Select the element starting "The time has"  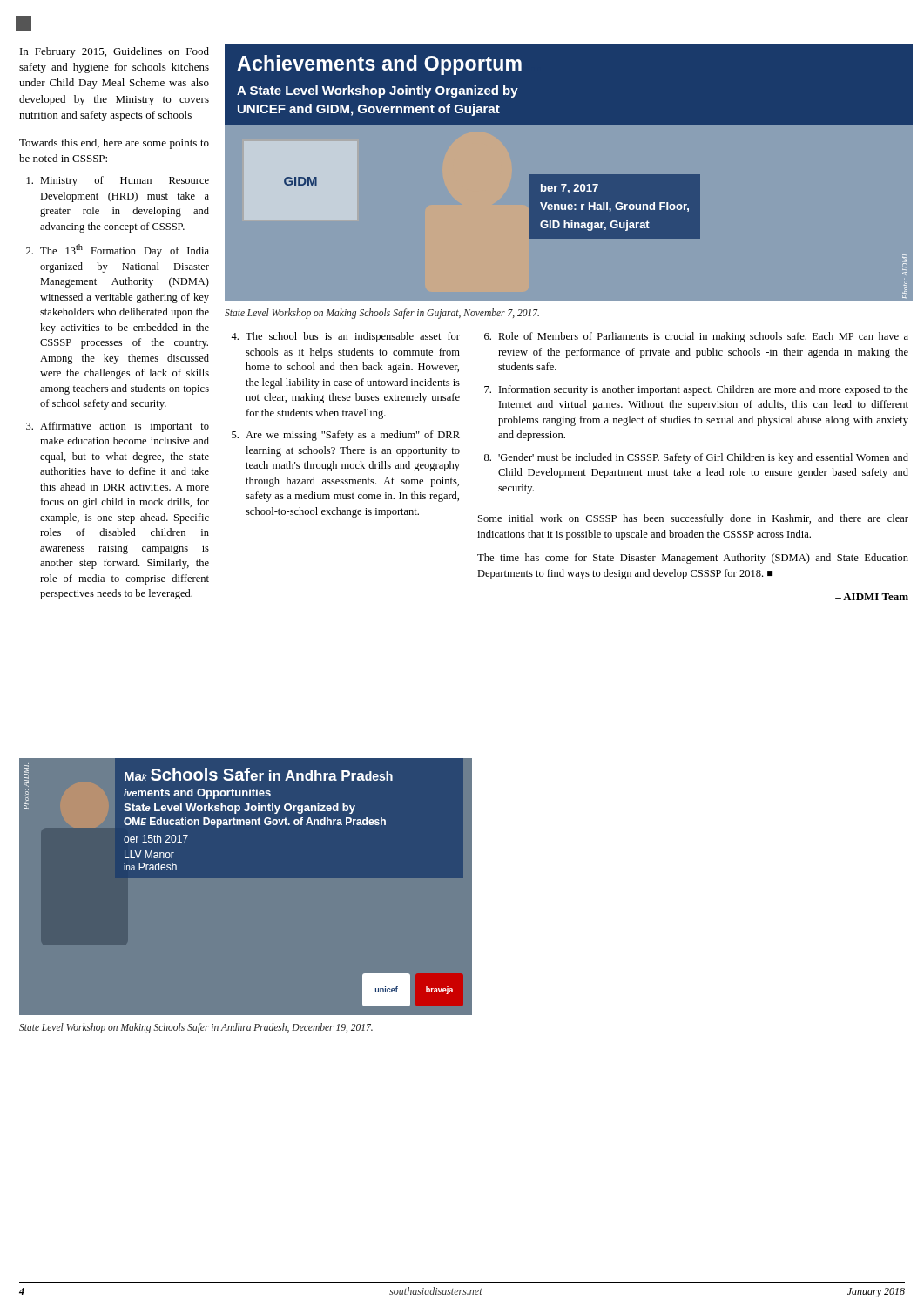[693, 566]
